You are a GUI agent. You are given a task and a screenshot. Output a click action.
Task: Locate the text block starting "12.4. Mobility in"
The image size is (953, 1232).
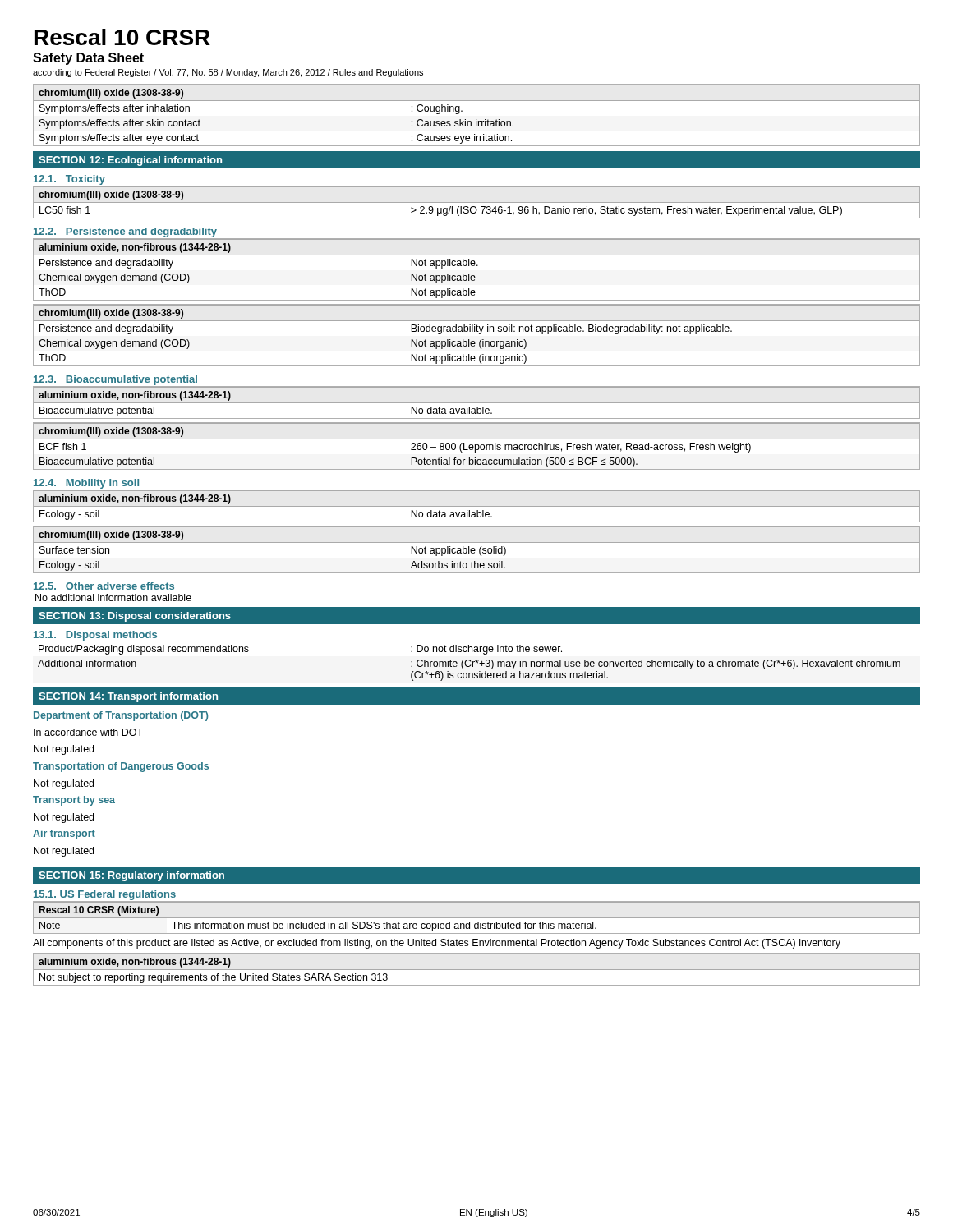click(x=86, y=483)
